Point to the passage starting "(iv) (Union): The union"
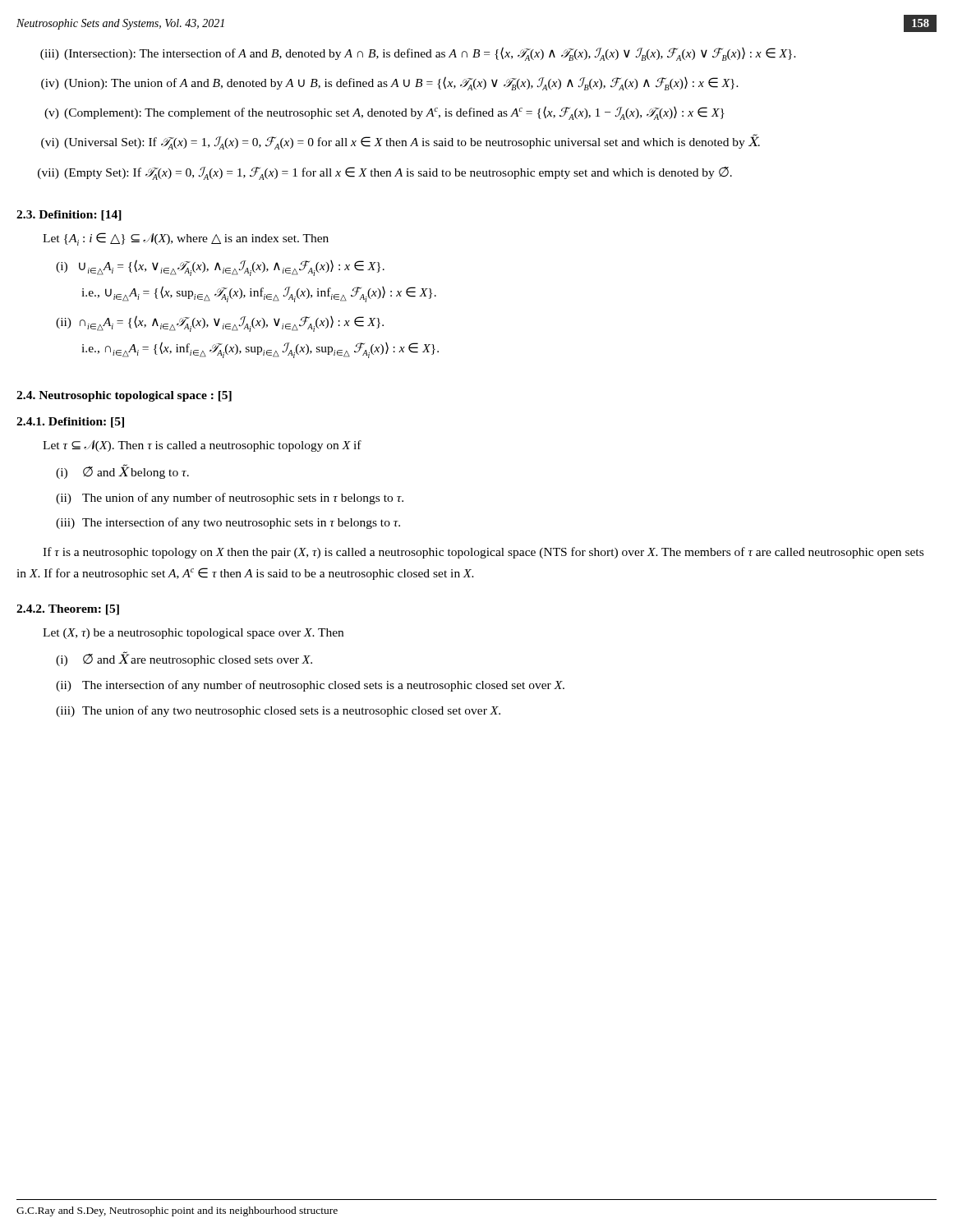 (x=378, y=84)
